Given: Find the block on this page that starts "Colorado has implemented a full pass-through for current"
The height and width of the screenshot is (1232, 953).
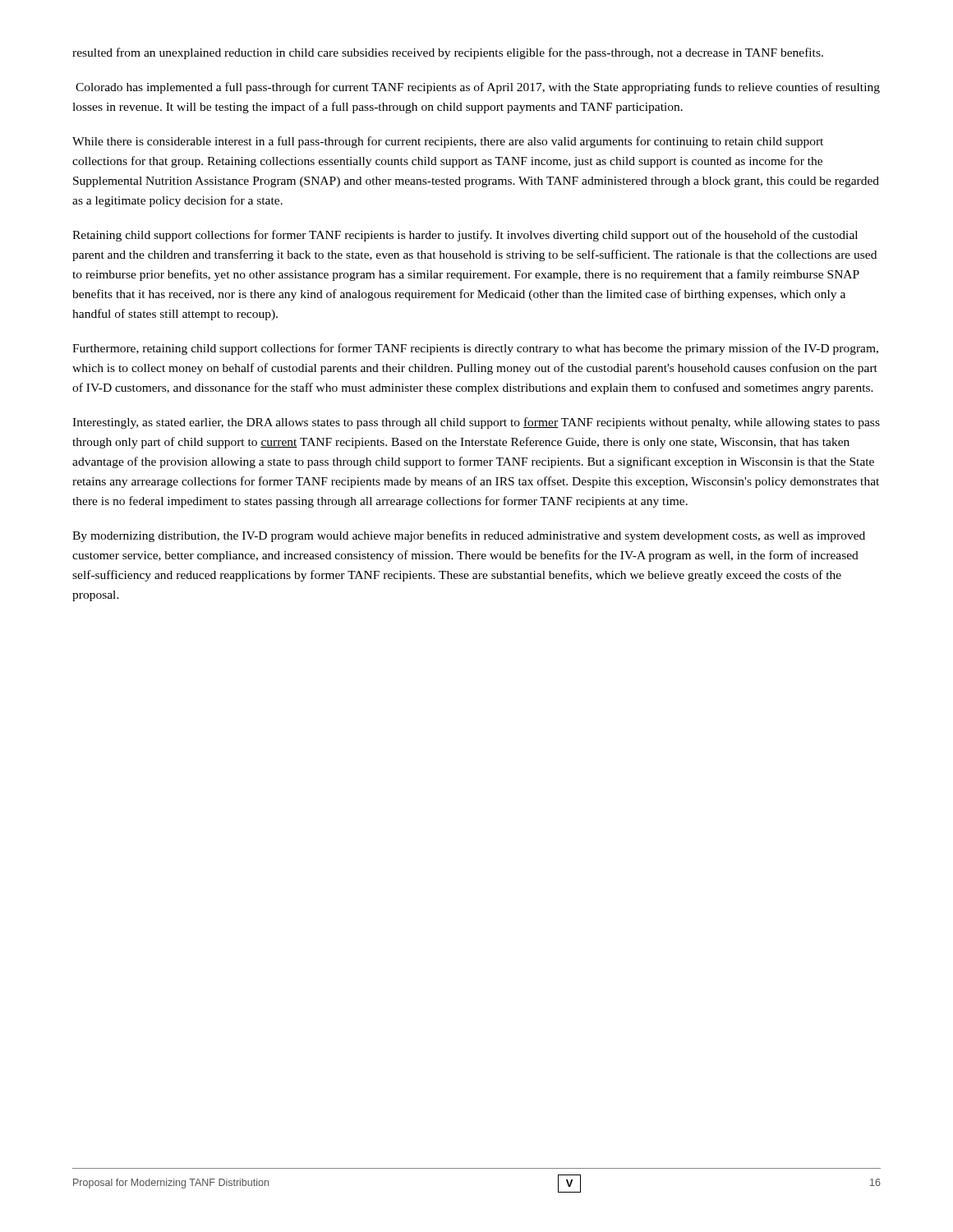Looking at the screenshot, I should 476,97.
